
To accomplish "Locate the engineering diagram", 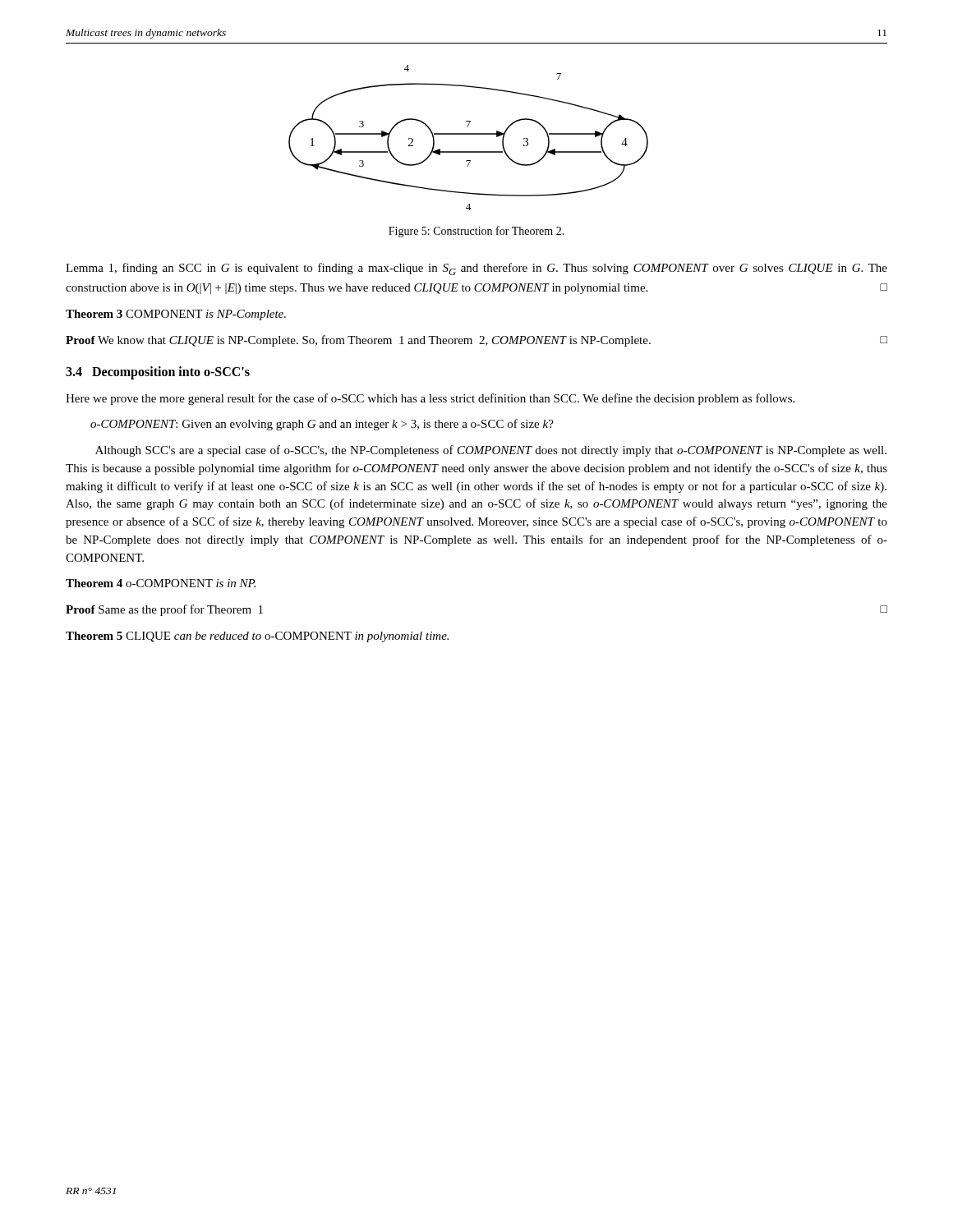I will (476, 136).
